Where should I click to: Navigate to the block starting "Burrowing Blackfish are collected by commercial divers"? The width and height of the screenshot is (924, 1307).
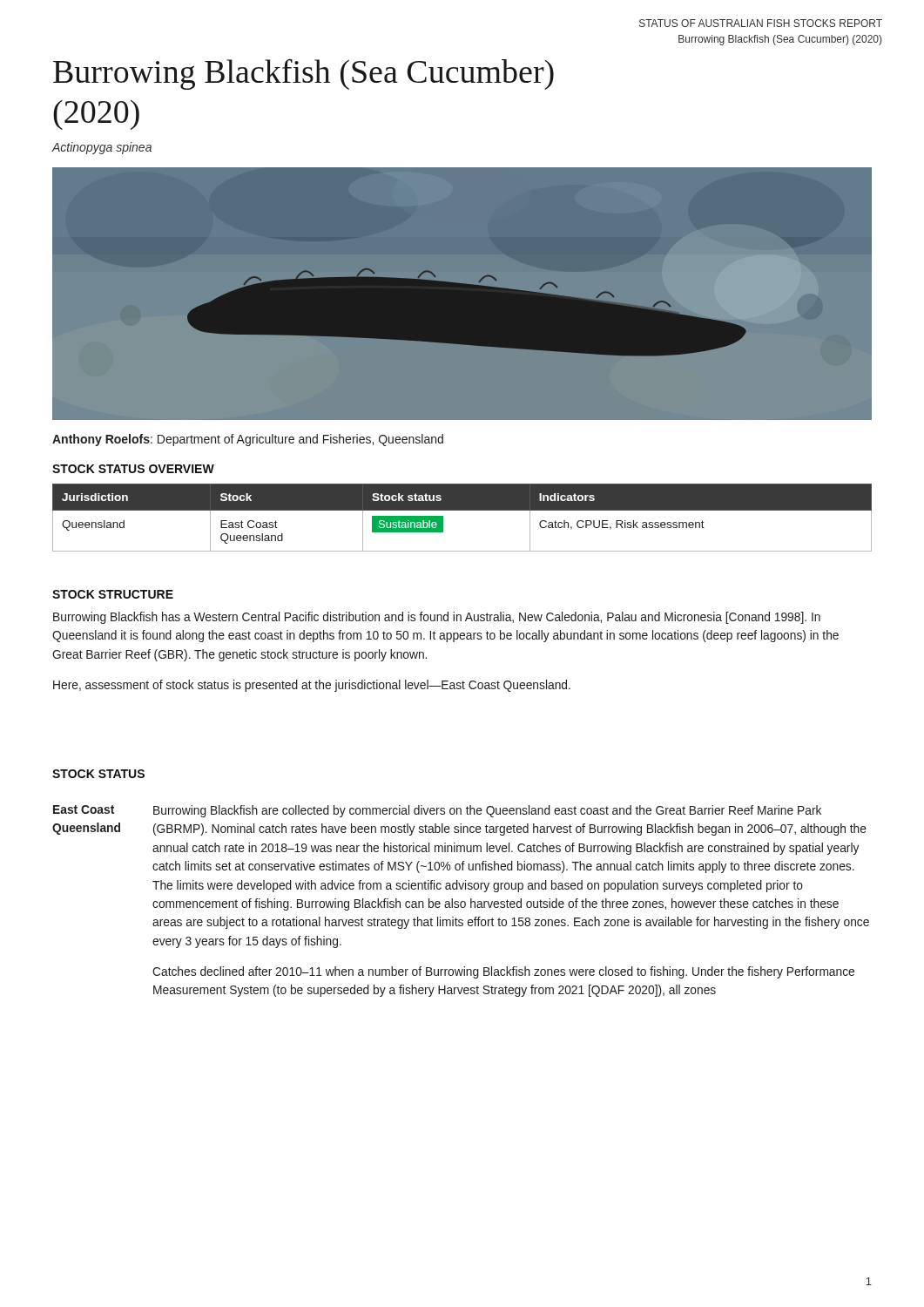(x=511, y=876)
